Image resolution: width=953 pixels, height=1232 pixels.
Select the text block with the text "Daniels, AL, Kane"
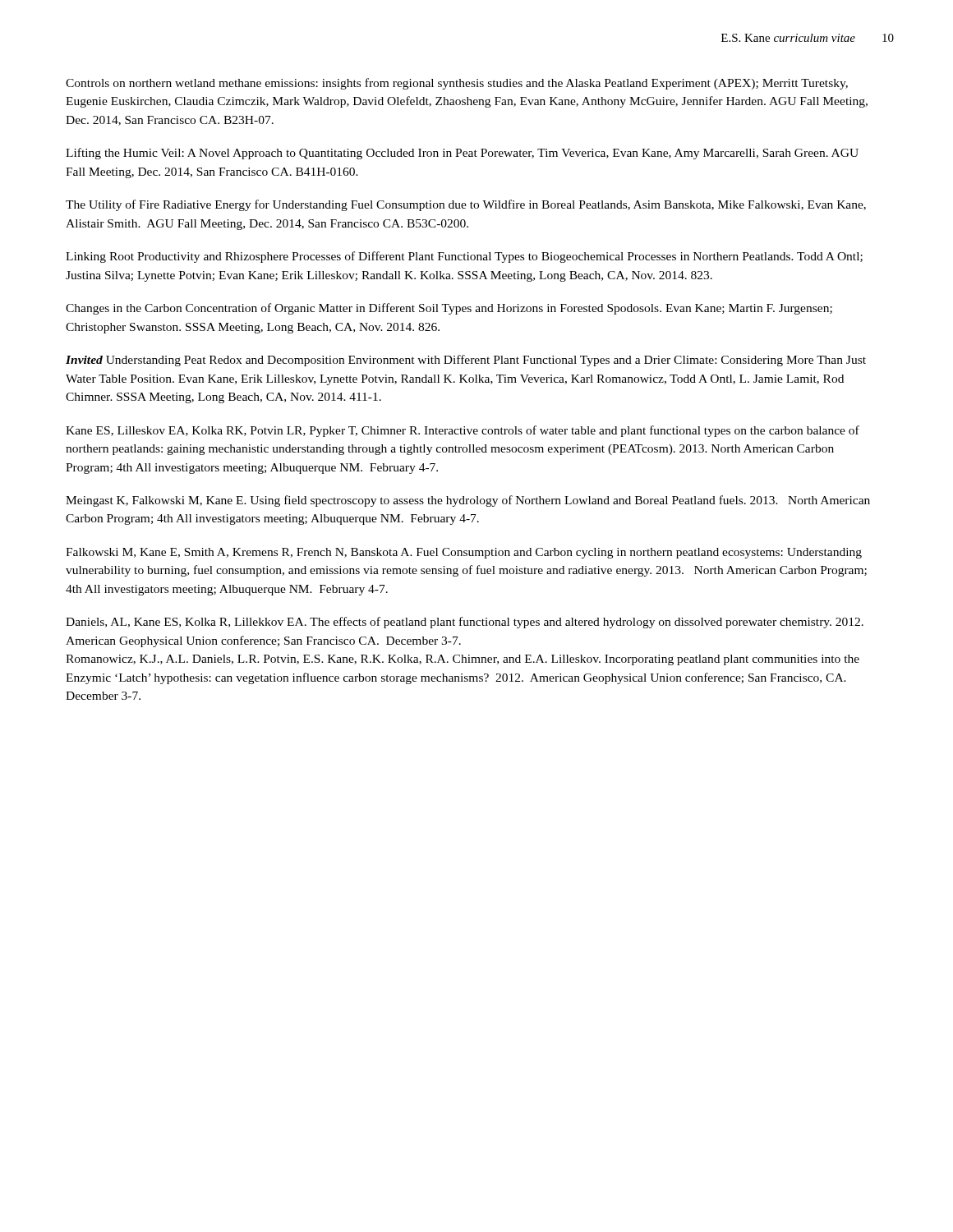pos(465,659)
